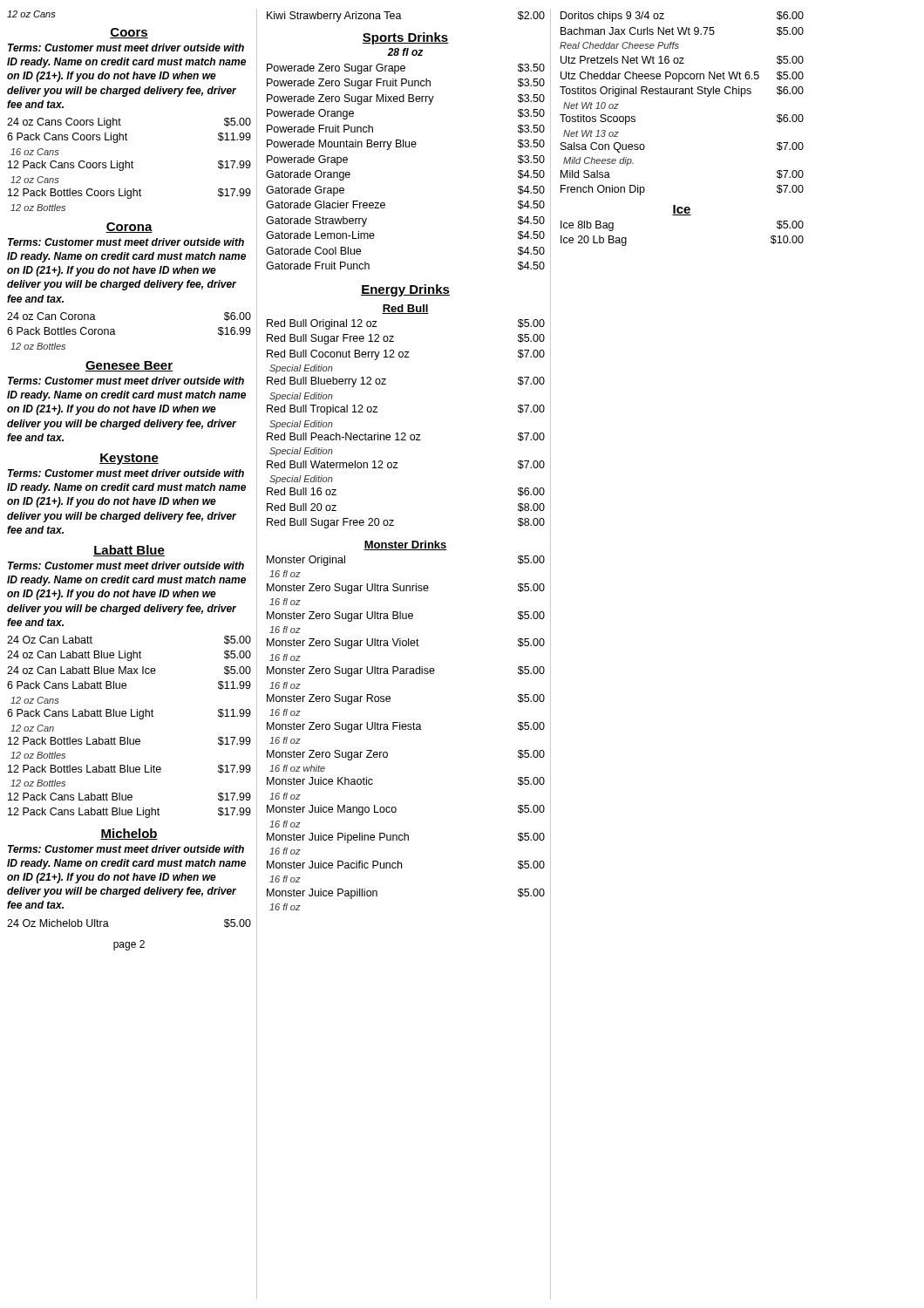Viewport: 924px width, 1308px height.
Task: Find "Red Bull 20 oz$8.00" on this page
Action: coord(303,507)
